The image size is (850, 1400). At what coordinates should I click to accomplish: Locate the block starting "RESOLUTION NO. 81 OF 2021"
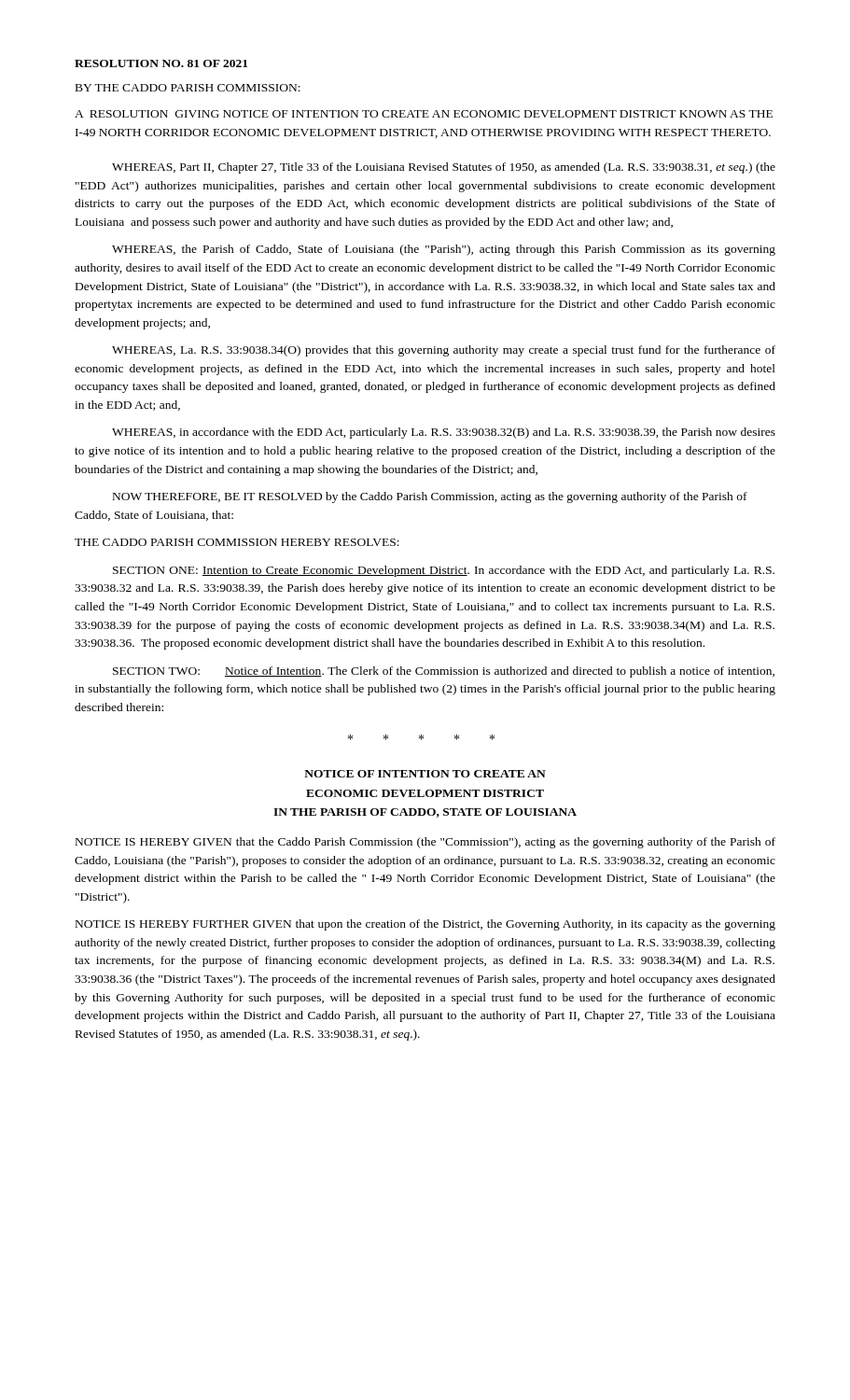[161, 63]
